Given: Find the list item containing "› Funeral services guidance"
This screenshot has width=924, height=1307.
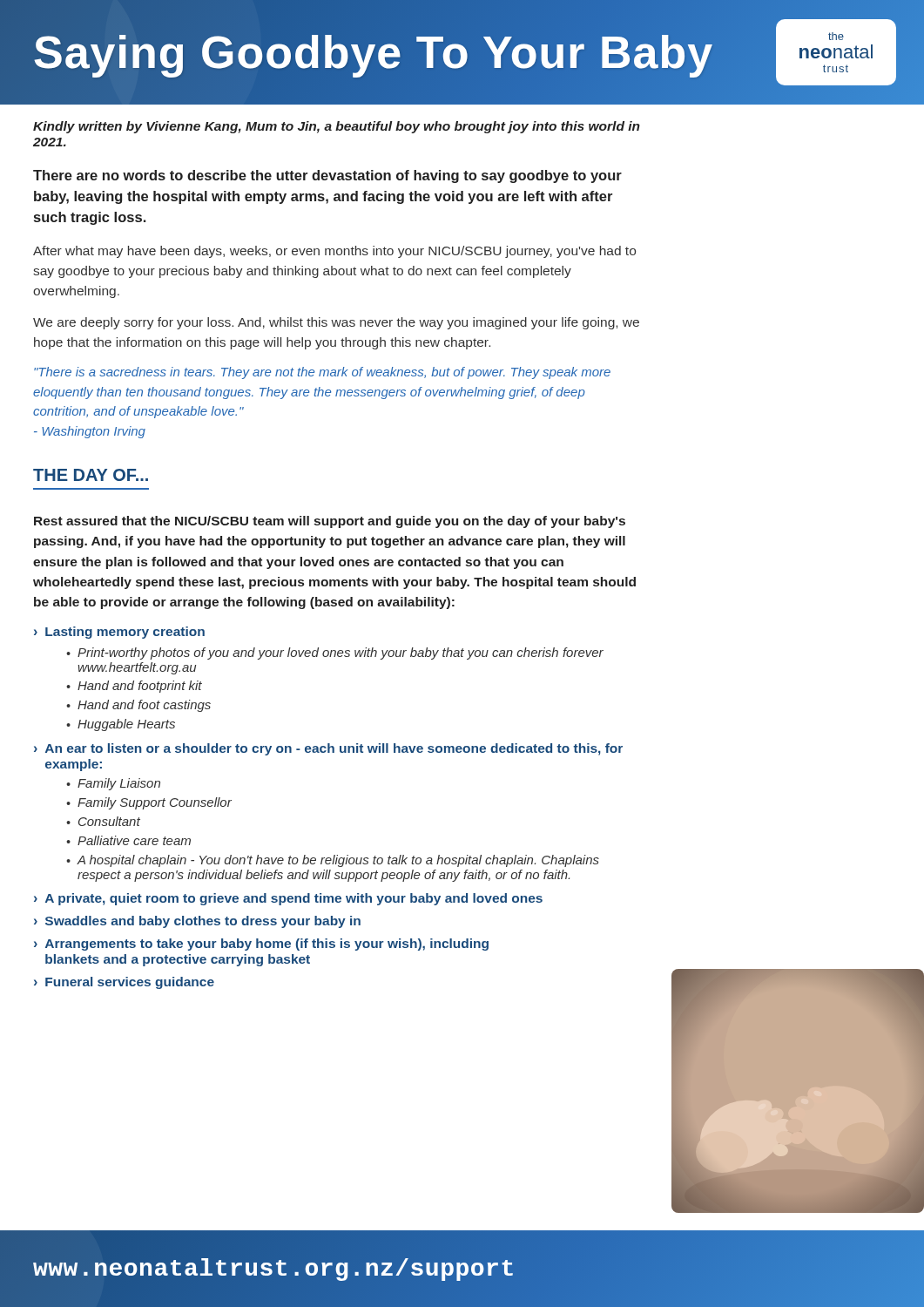Looking at the screenshot, I should 124,982.
